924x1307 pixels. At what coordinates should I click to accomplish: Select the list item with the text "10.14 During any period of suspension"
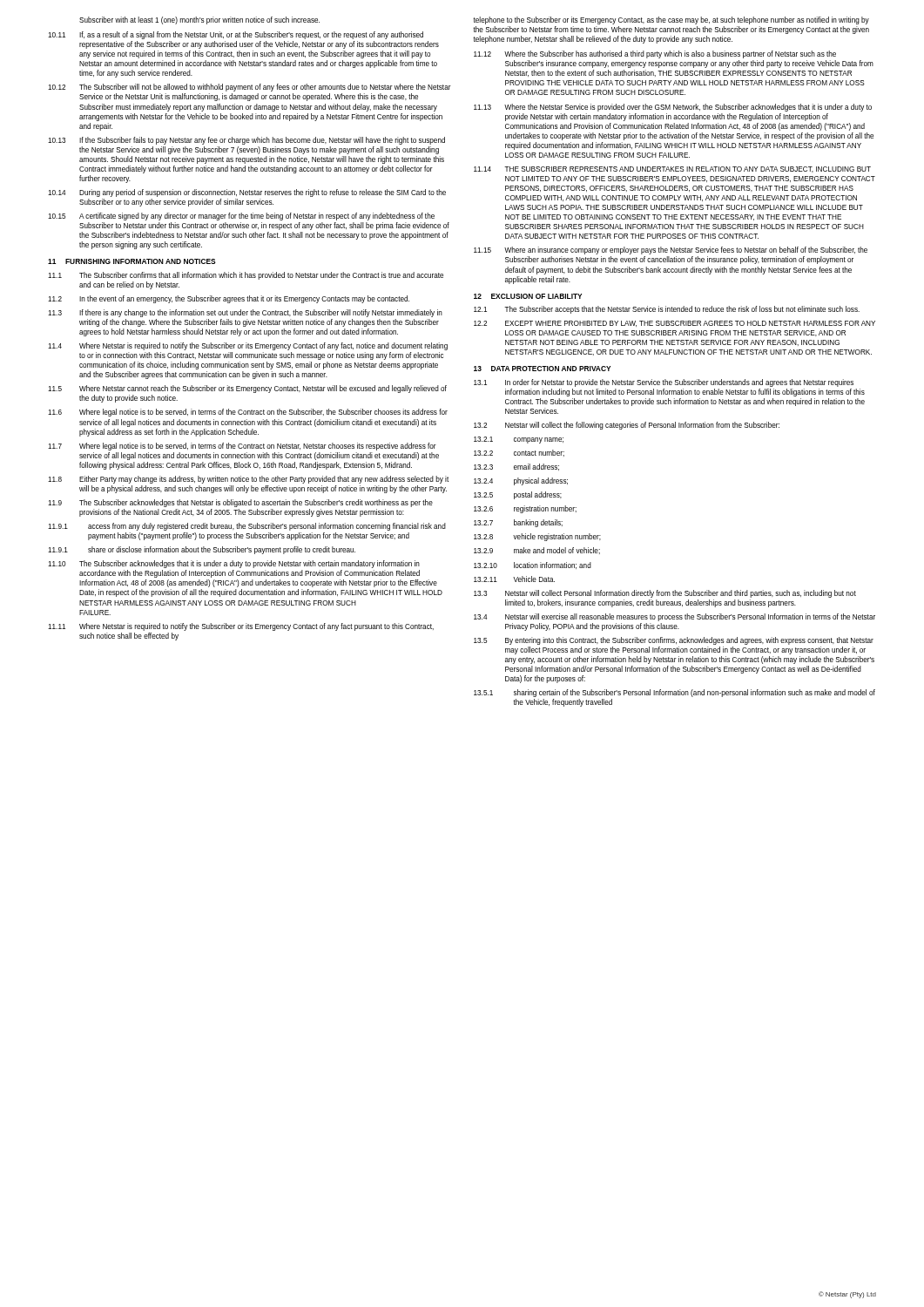[x=249, y=198]
